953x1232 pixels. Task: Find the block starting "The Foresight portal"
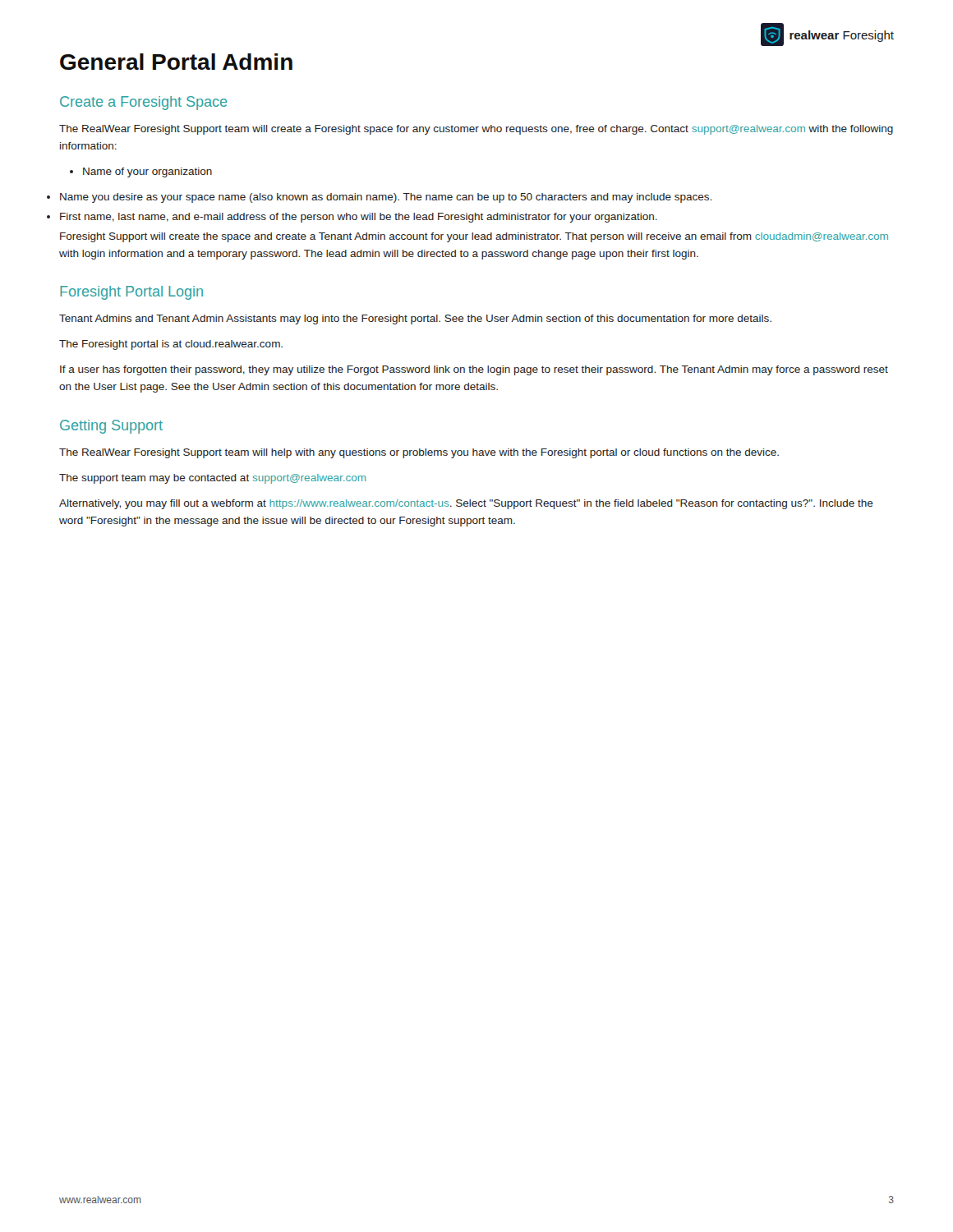pyautogui.click(x=171, y=345)
